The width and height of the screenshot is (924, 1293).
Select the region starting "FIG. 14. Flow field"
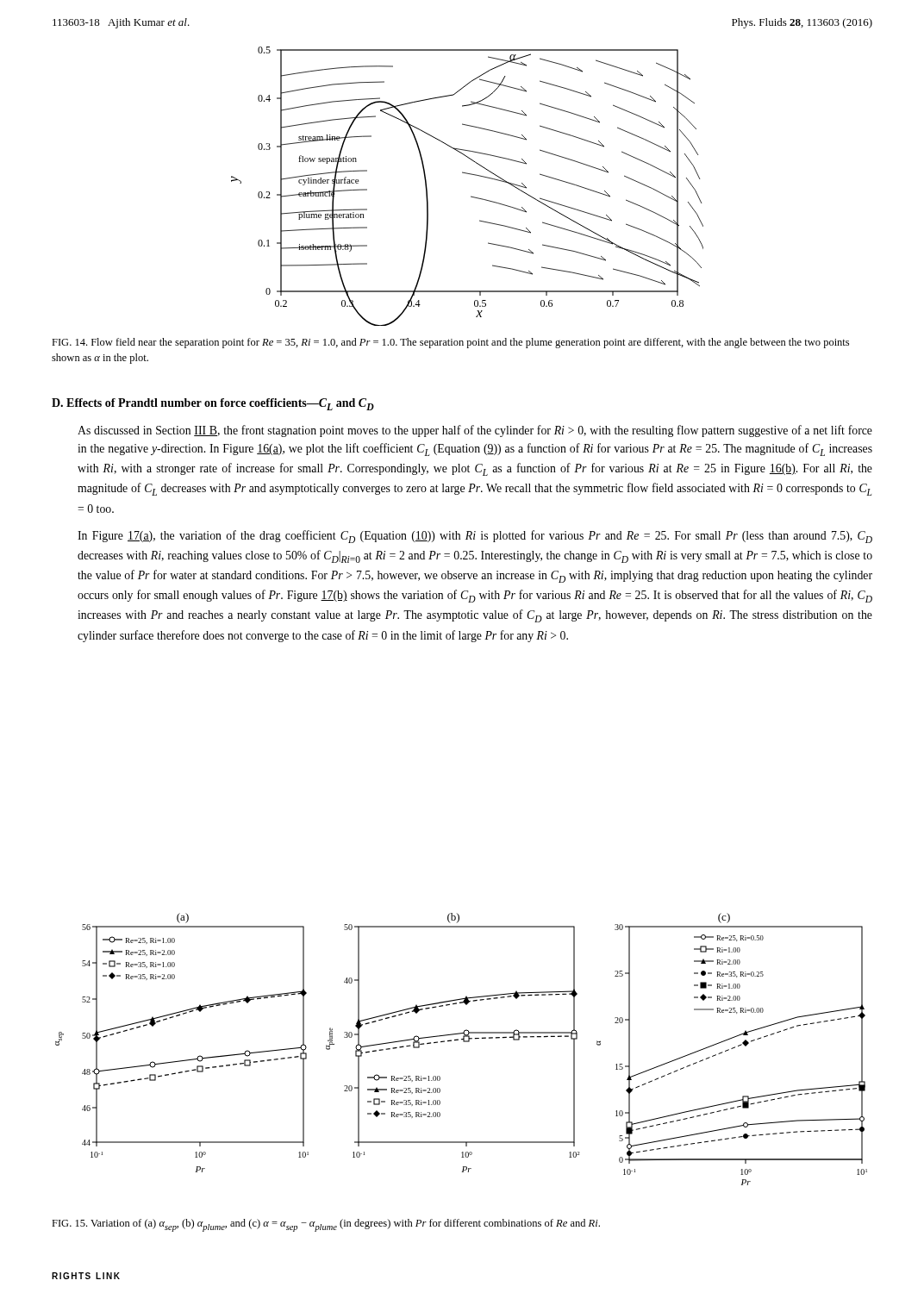(x=451, y=350)
